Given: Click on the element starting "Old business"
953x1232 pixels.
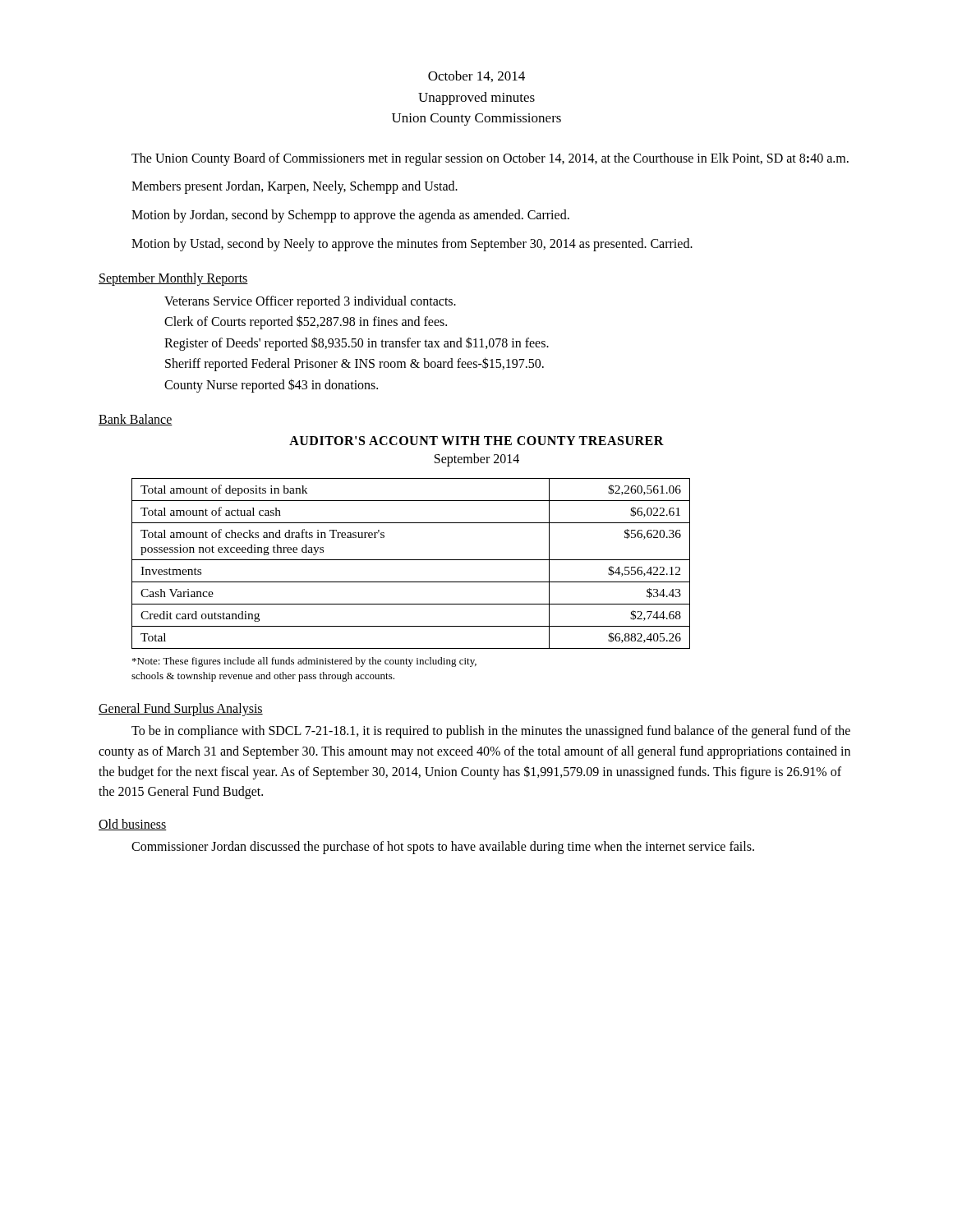Looking at the screenshot, I should point(132,824).
